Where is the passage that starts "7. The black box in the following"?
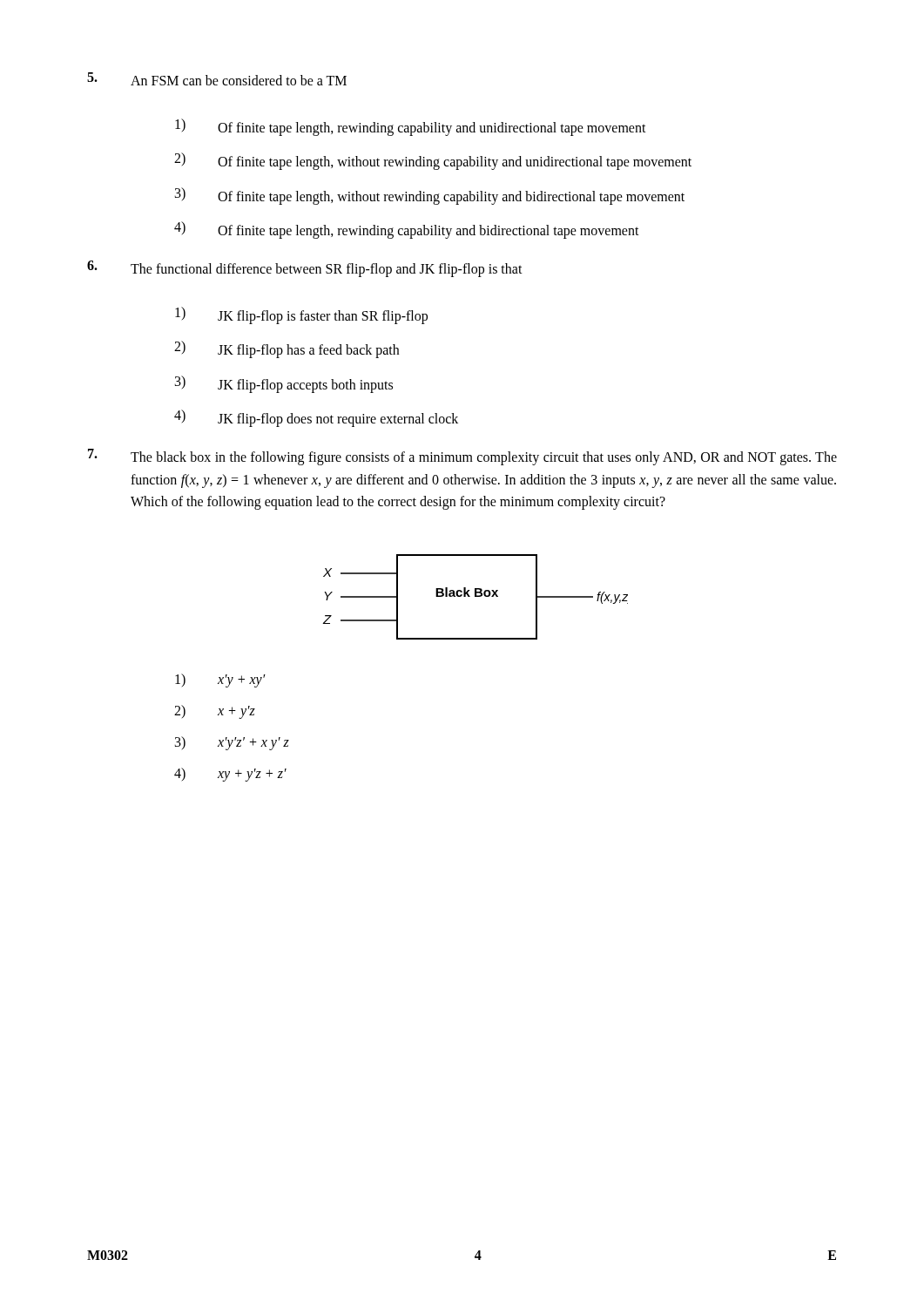The width and height of the screenshot is (924, 1307). pyautogui.click(x=462, y=480)
